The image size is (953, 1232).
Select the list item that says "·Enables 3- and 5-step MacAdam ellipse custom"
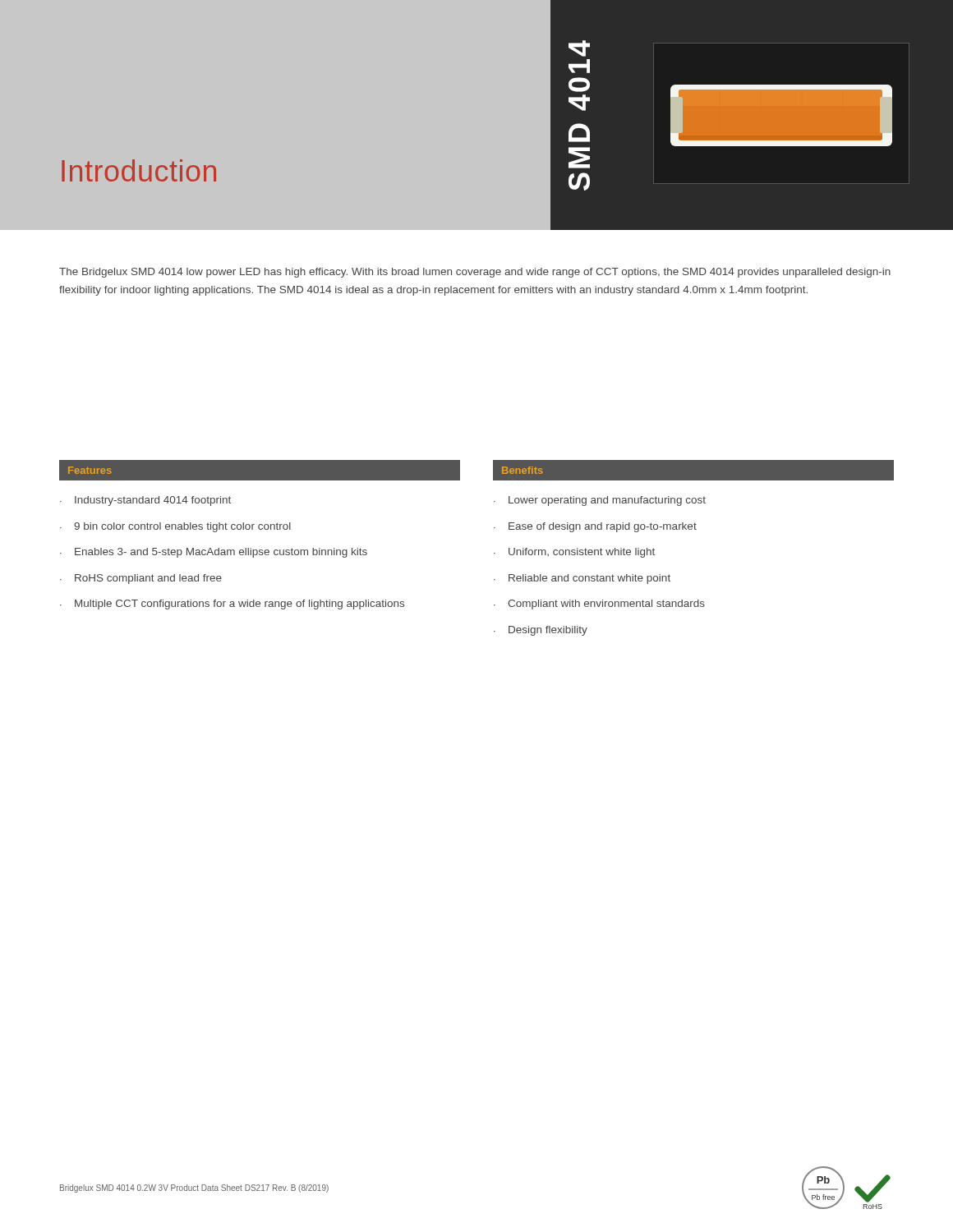pyautogui.click(x=213, y=552)
